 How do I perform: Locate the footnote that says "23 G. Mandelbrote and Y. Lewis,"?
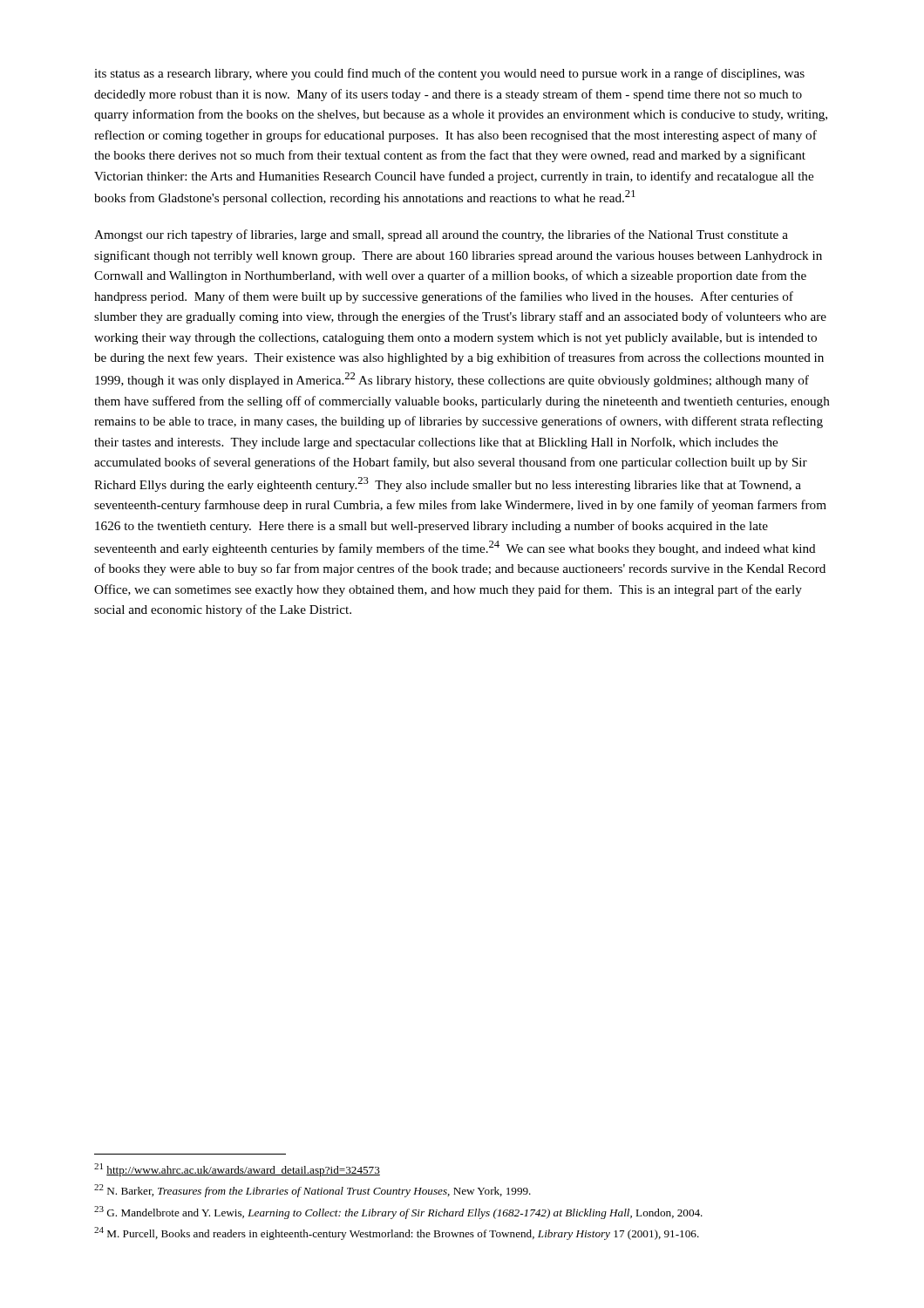399,1211
